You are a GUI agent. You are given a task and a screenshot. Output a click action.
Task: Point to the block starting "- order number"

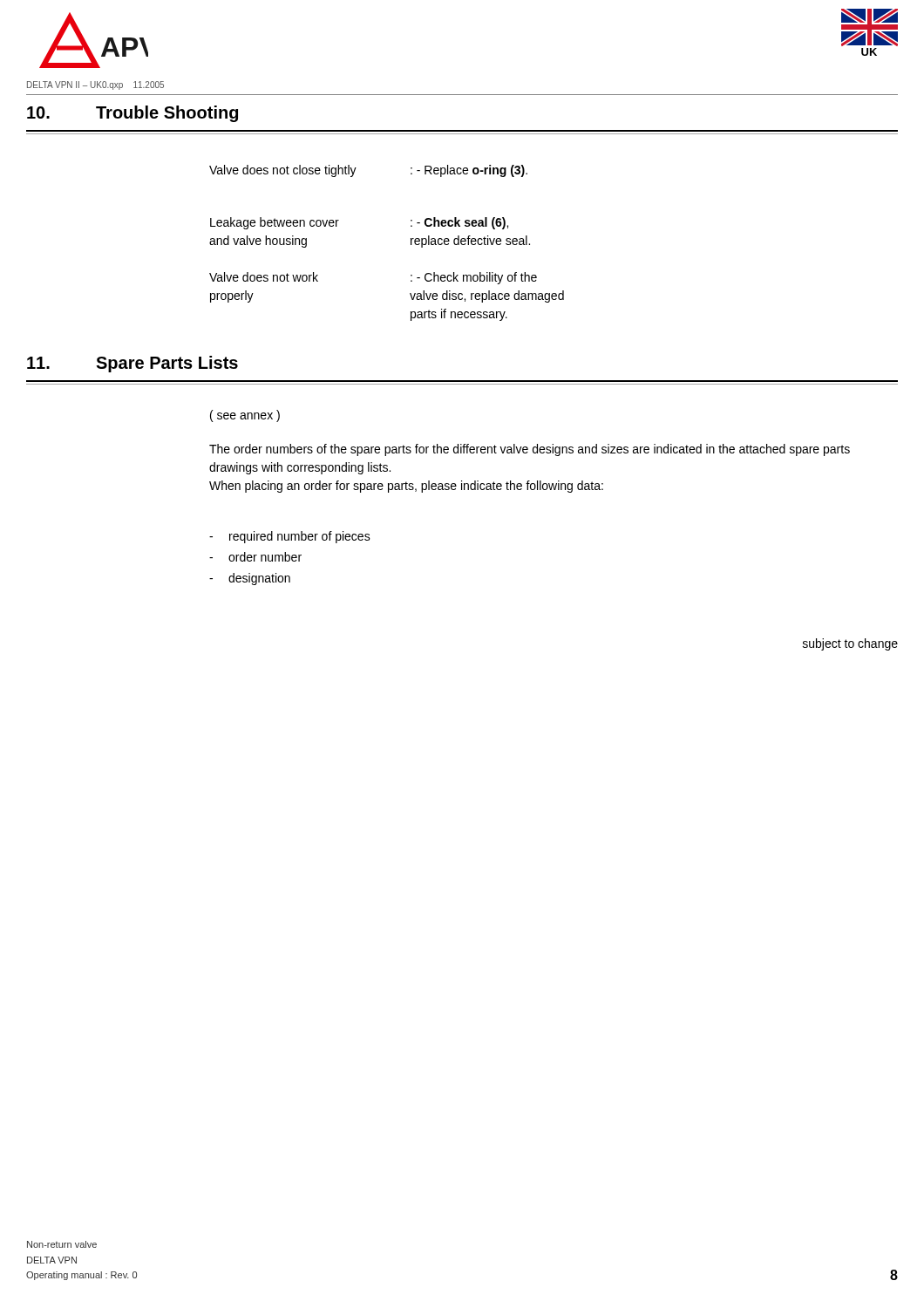255,558
